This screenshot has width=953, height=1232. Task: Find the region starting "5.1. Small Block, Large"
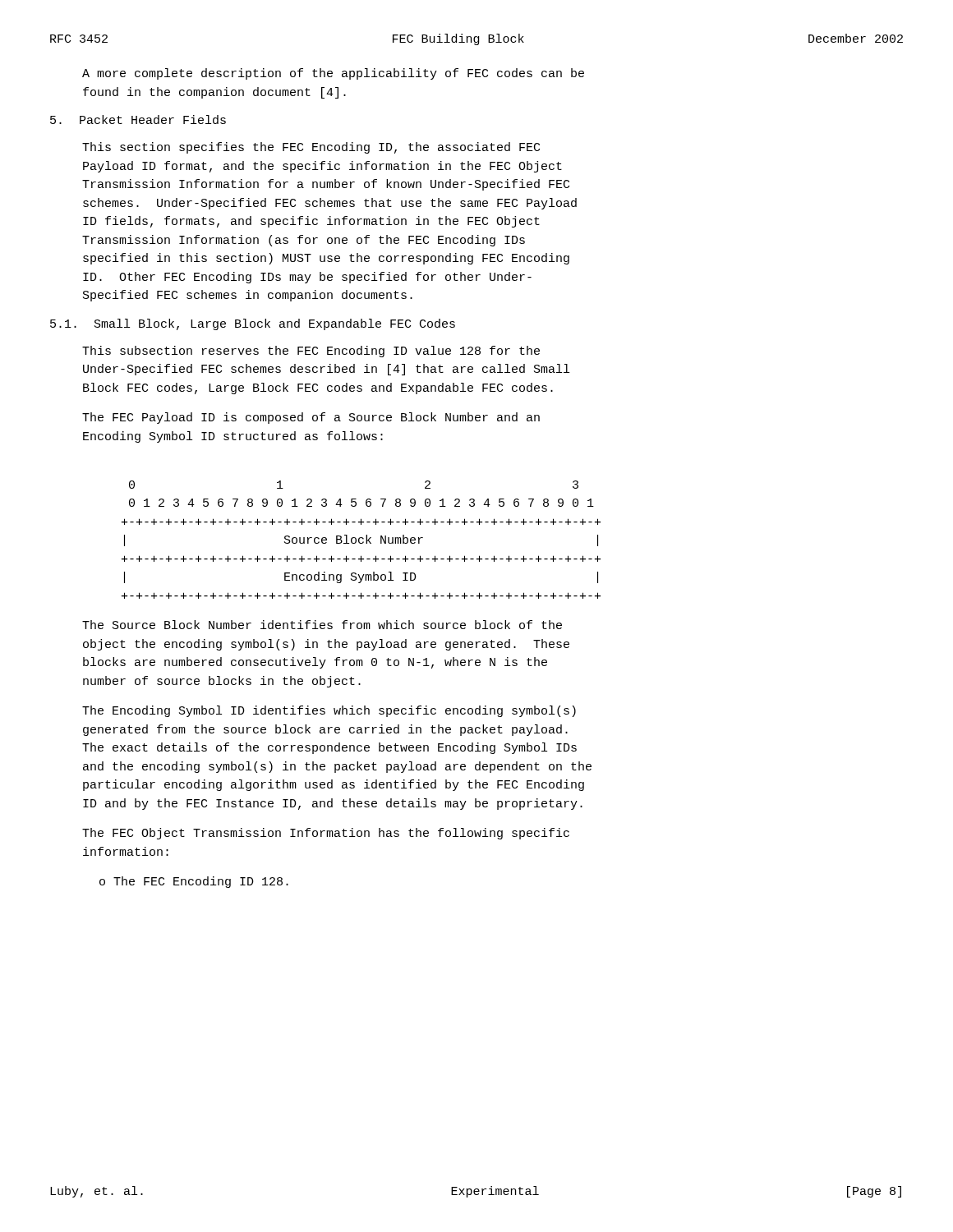tap(253, 324)
